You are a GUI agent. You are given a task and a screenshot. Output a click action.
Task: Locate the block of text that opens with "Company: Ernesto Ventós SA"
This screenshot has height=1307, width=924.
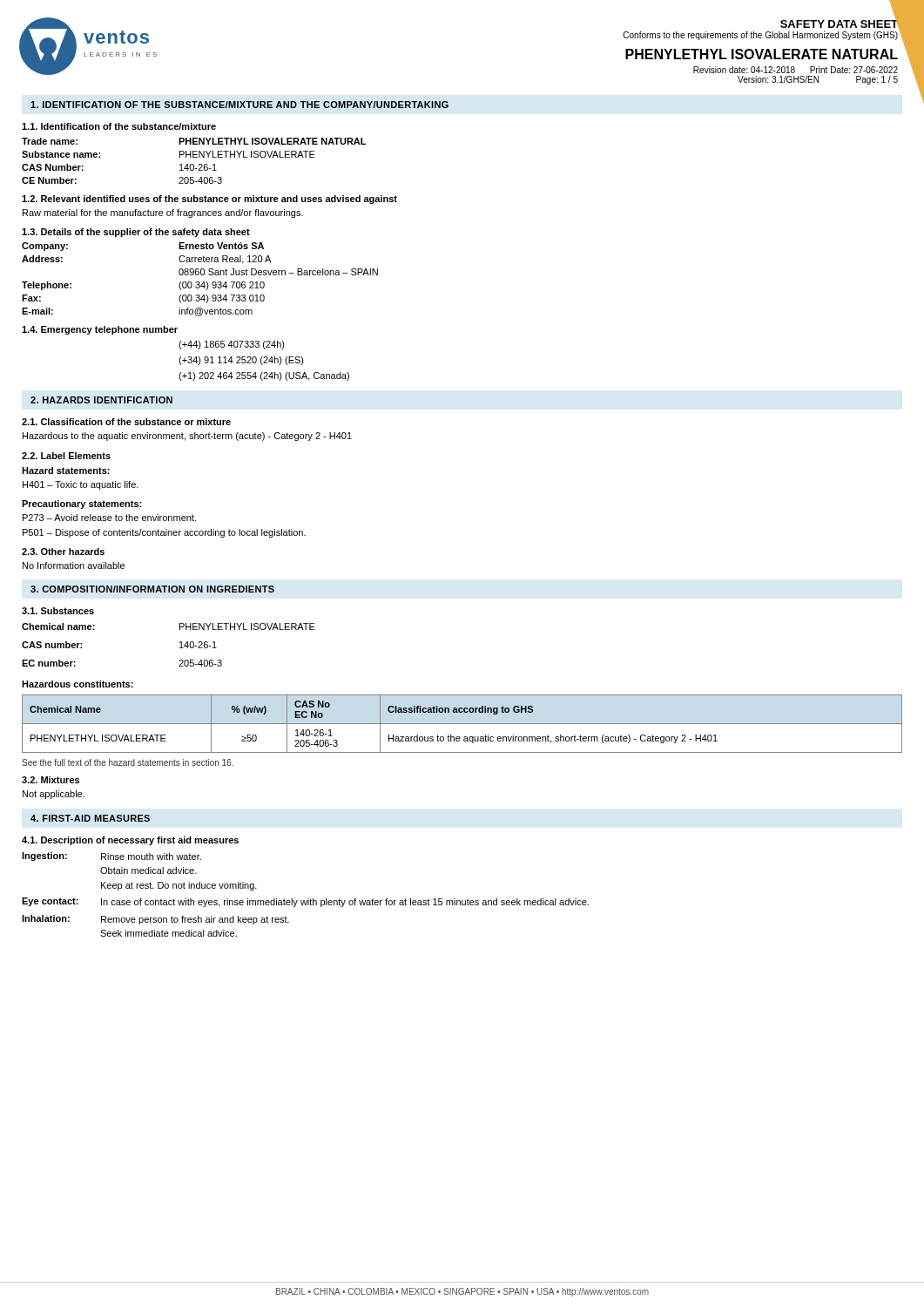(200, 279)
